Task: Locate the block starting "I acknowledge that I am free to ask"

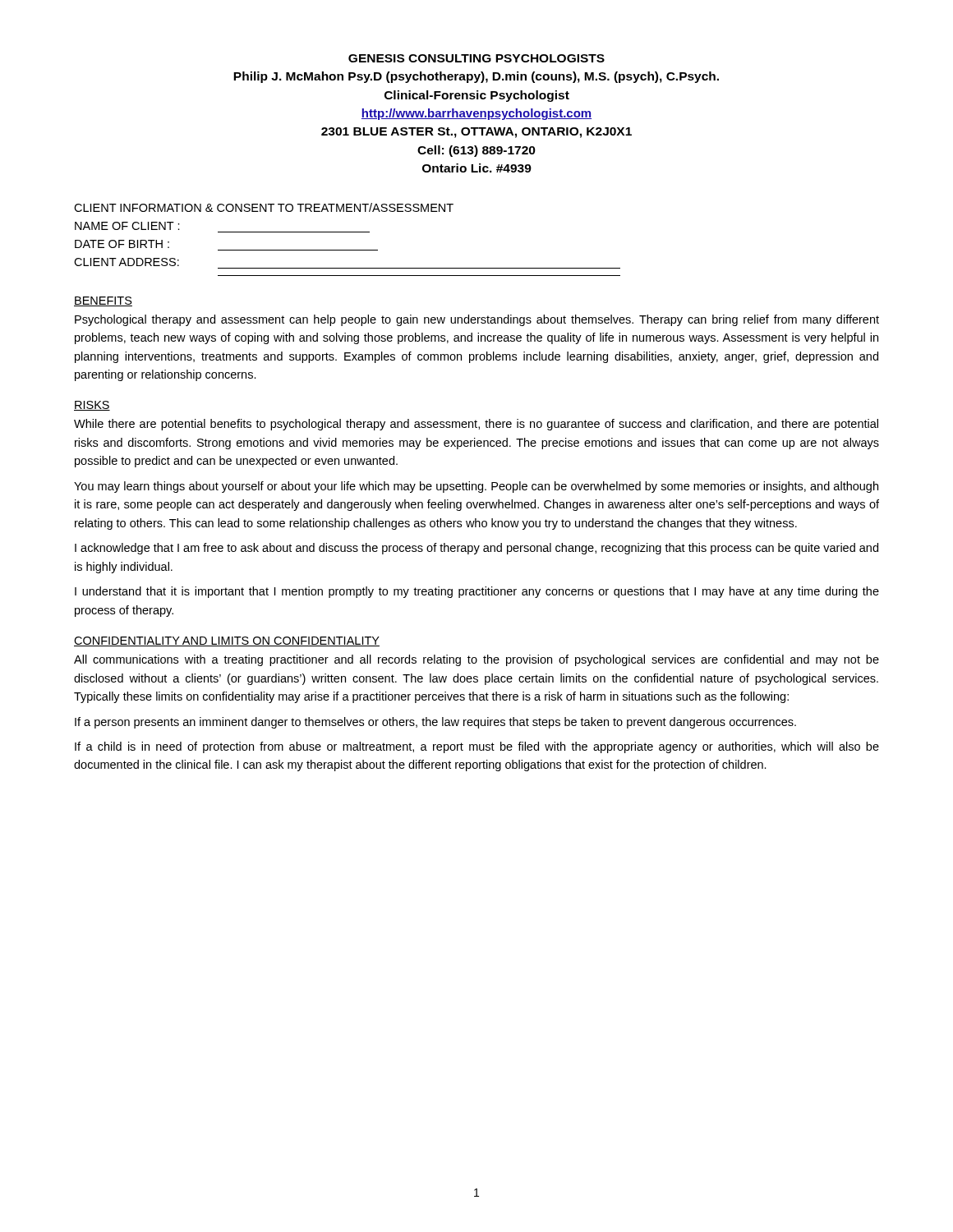Action: (x=476, y=557)
